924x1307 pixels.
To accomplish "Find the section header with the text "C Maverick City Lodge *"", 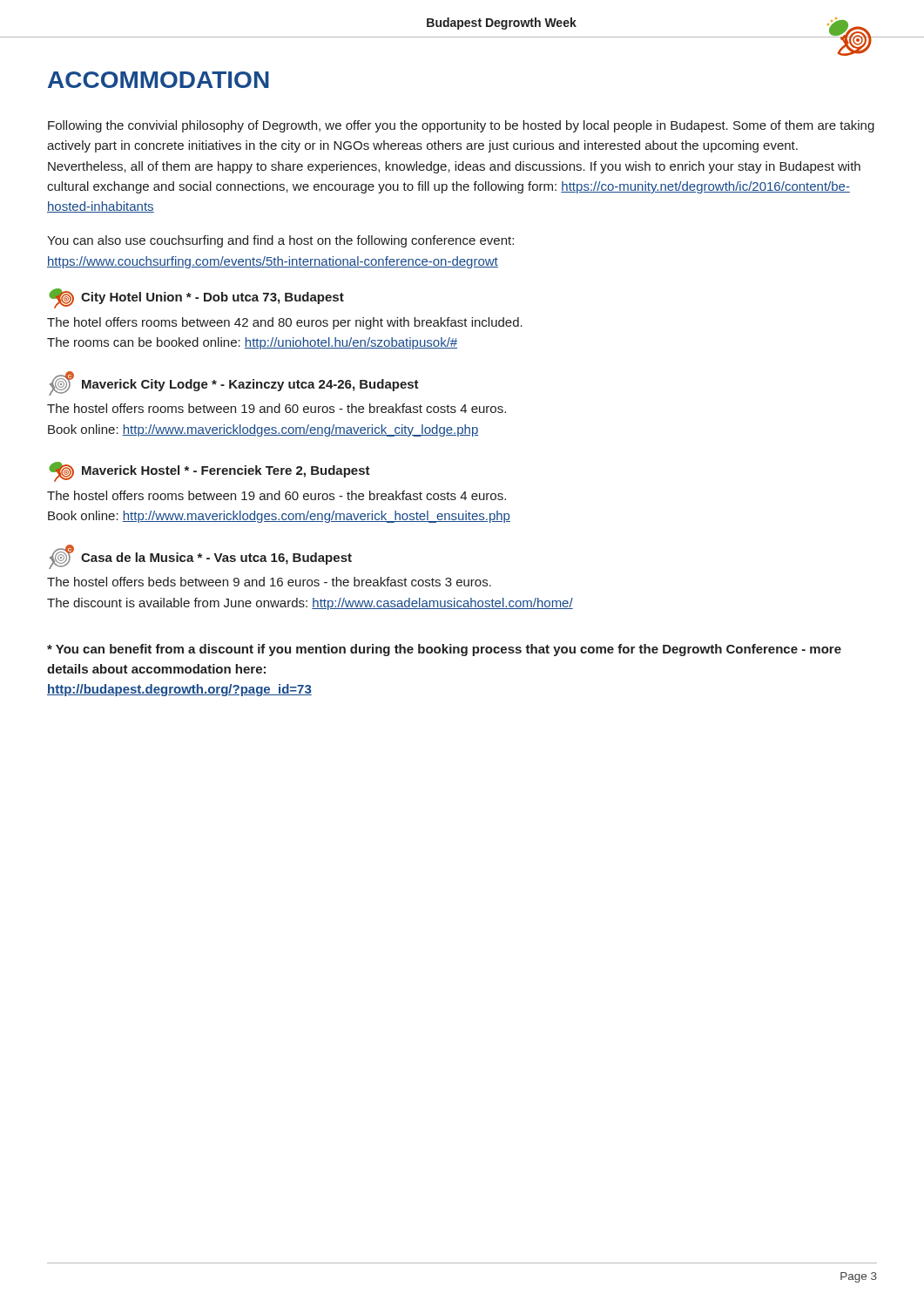I will [233, 384].
